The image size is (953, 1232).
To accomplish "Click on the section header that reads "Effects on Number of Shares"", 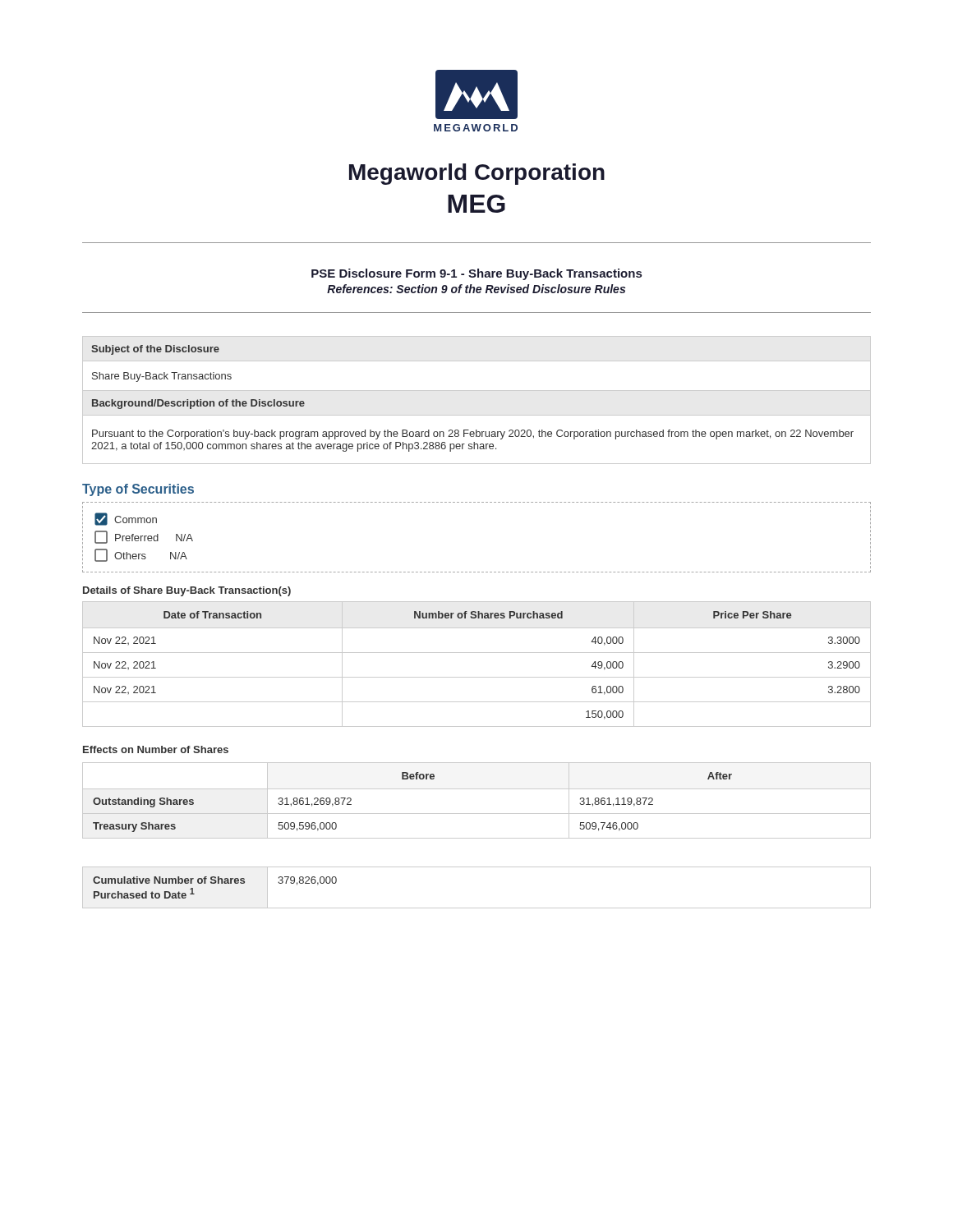I will tap(155, 749).
